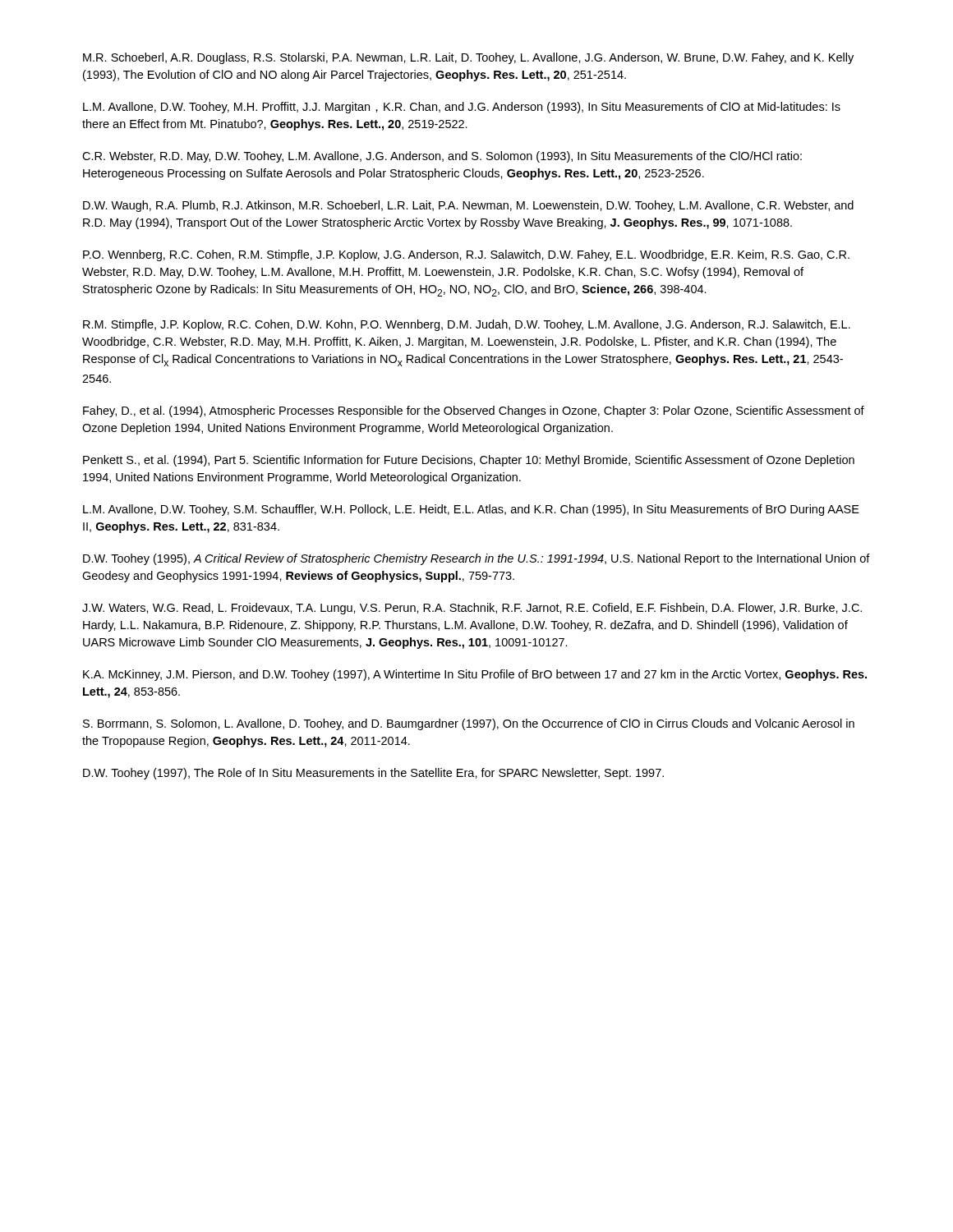Viewport: 953px width, 1232px height.
Task: Click on the text block with the text "D.W. Toohey (1995), A Critical Review of Stratospheric"
Action: click(x=476, y=567)
